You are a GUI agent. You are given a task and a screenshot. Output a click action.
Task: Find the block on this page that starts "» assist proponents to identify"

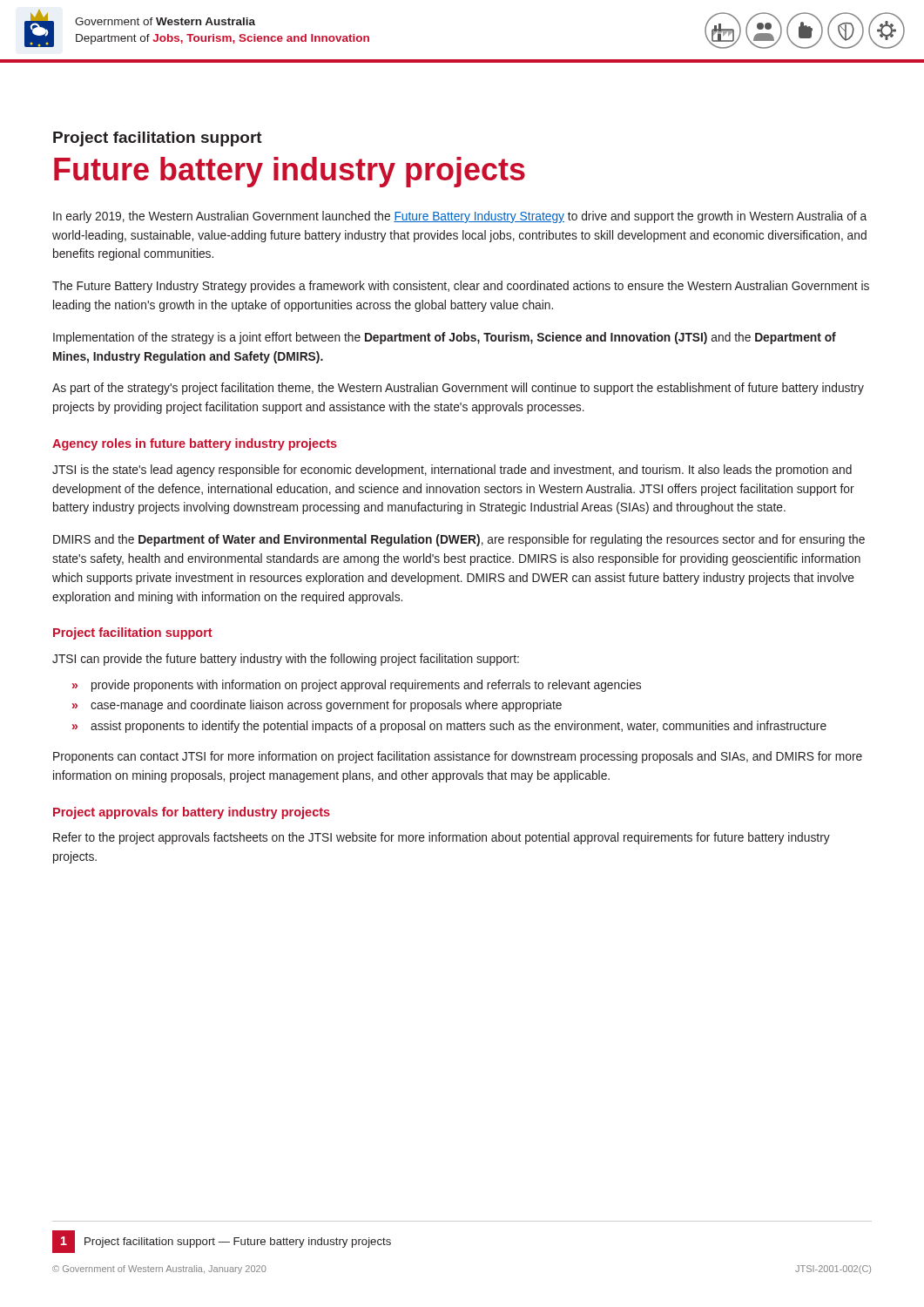point(449,726)
